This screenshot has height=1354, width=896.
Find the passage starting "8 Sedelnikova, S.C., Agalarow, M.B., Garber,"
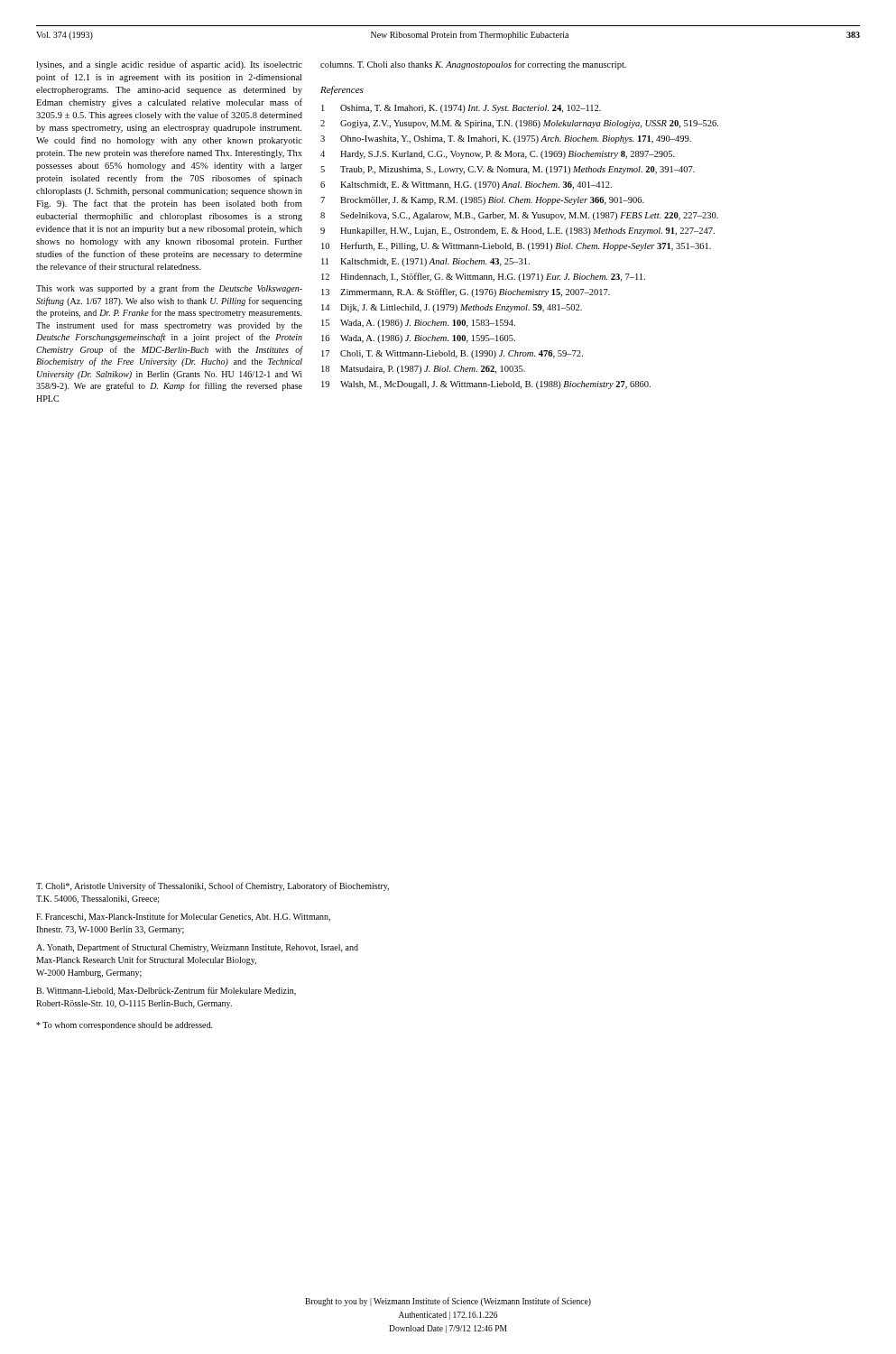point(587,216)
